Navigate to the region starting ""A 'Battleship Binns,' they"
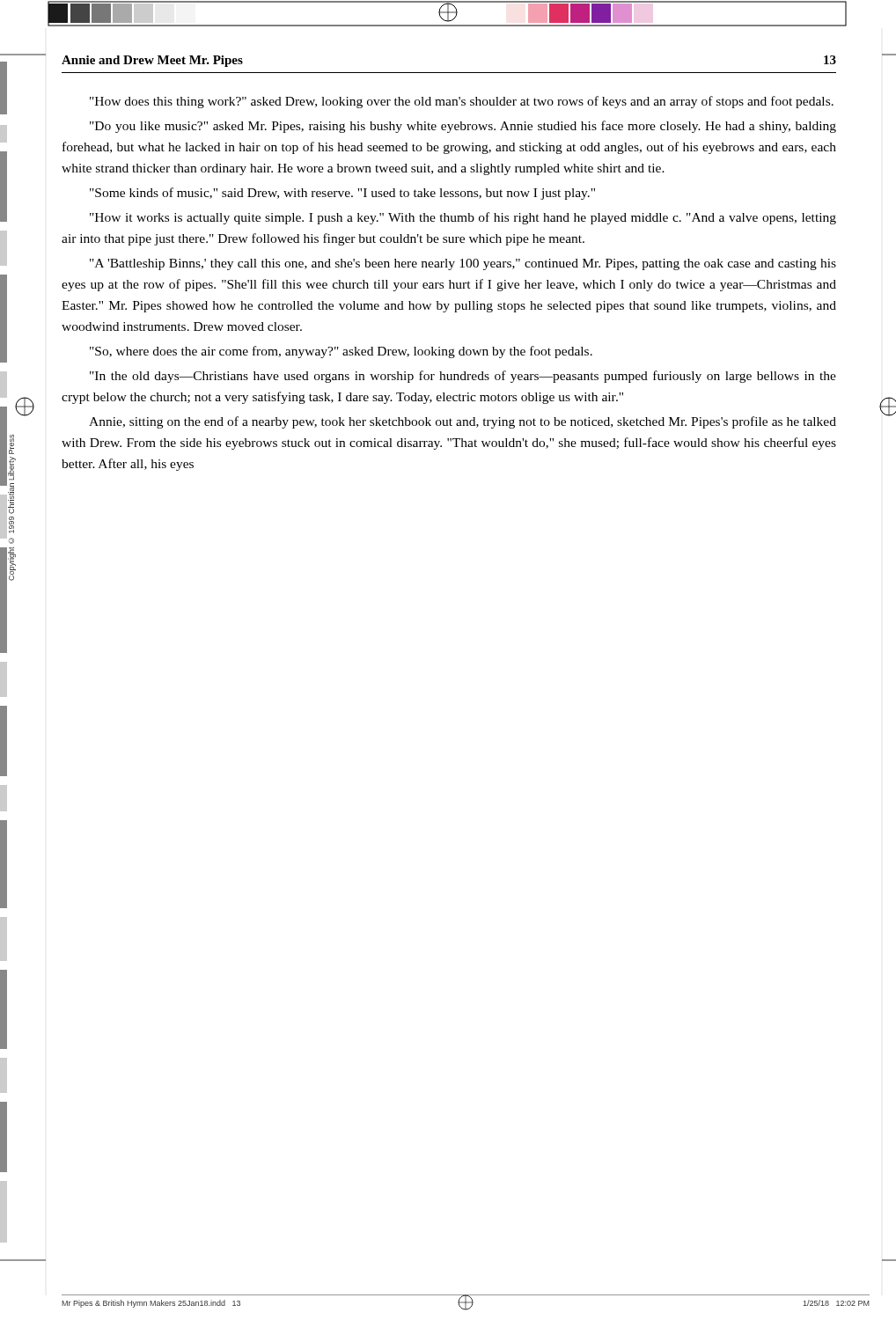 [449, 295]
